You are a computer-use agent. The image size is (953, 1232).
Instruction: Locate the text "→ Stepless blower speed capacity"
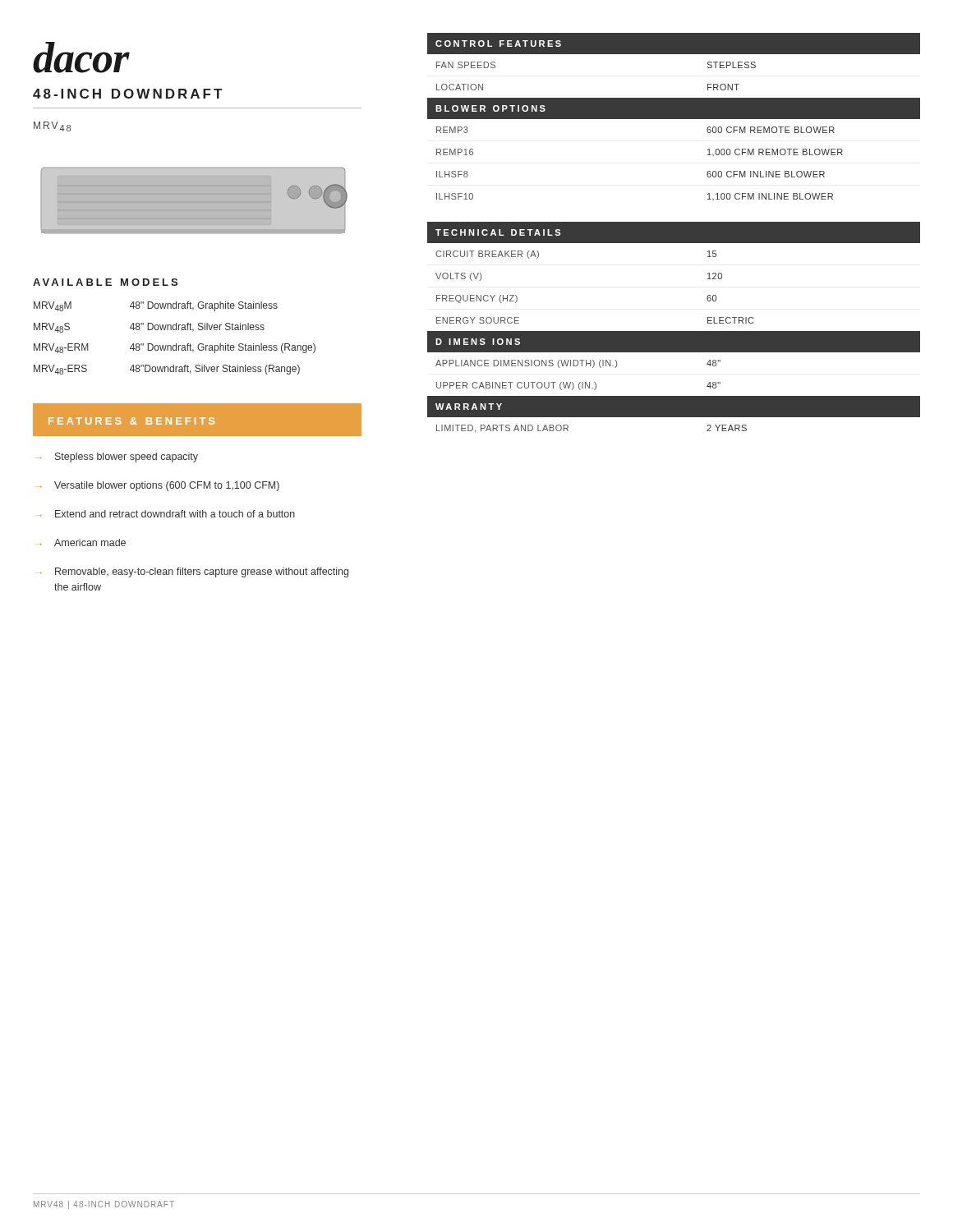pos(116,458)
